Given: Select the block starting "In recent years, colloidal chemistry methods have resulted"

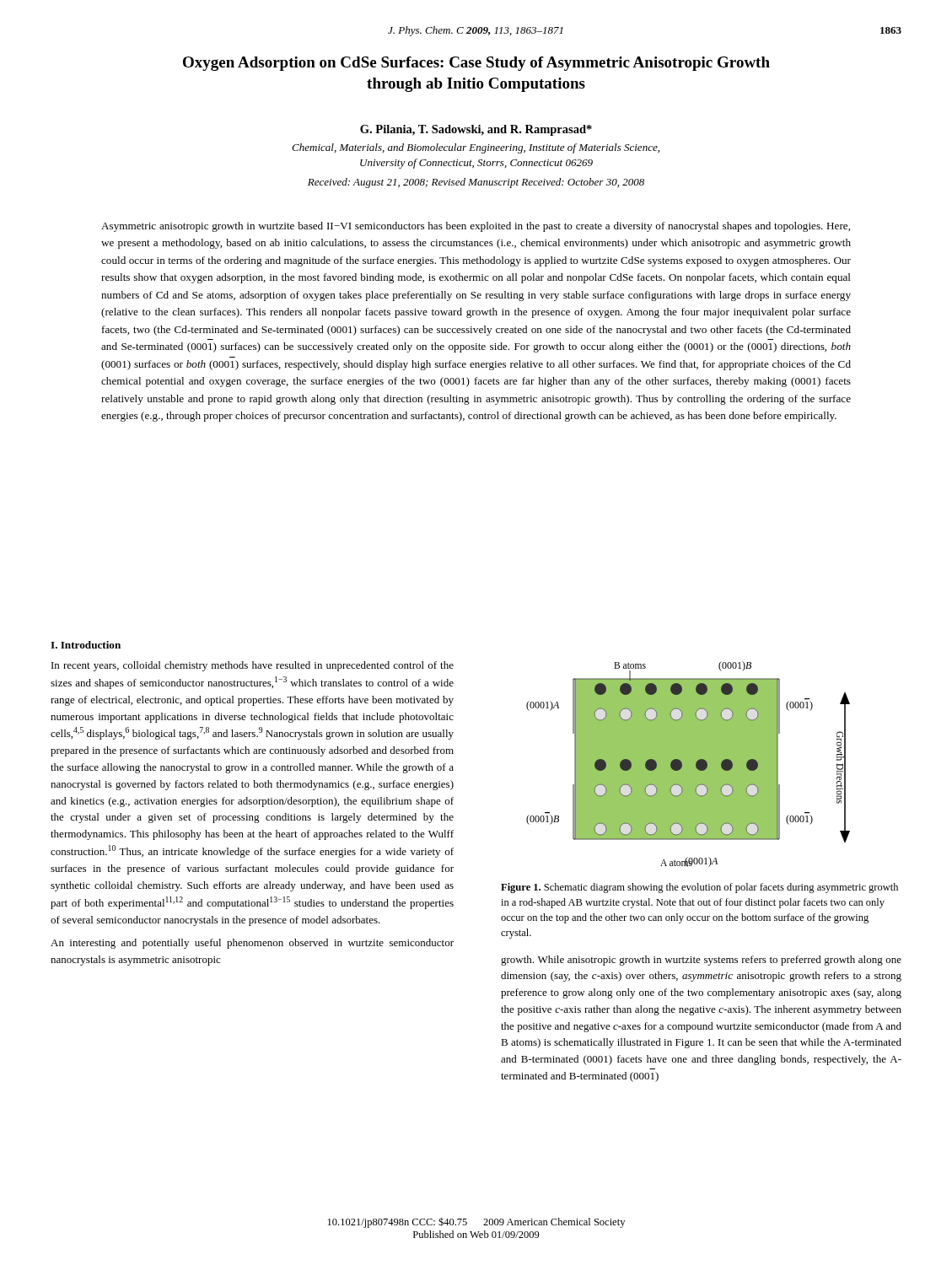Looking at the screenshot, I should (x=252, y=813).
